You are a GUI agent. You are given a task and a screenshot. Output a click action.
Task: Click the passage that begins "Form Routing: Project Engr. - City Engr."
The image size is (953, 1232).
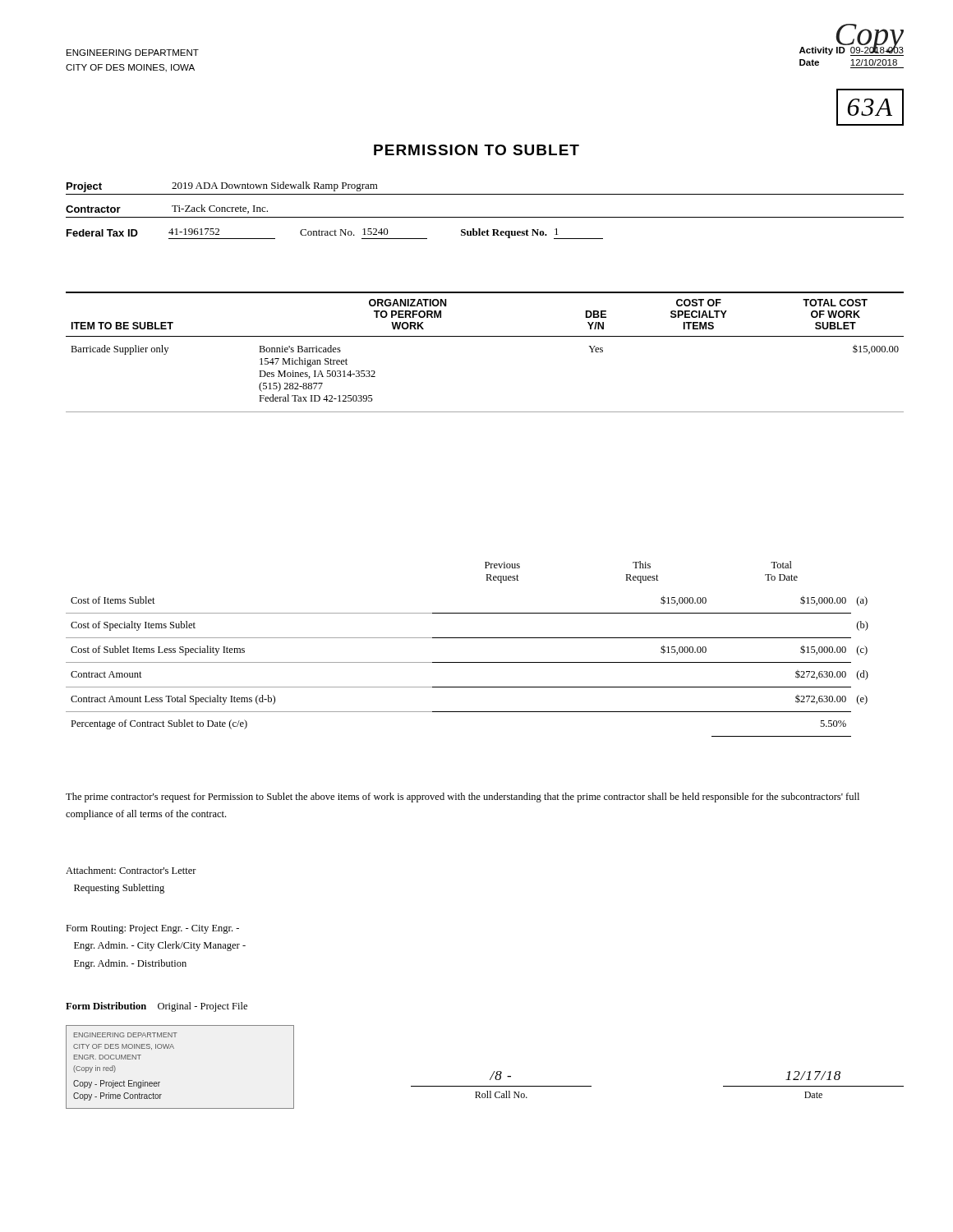coord(156,946)
